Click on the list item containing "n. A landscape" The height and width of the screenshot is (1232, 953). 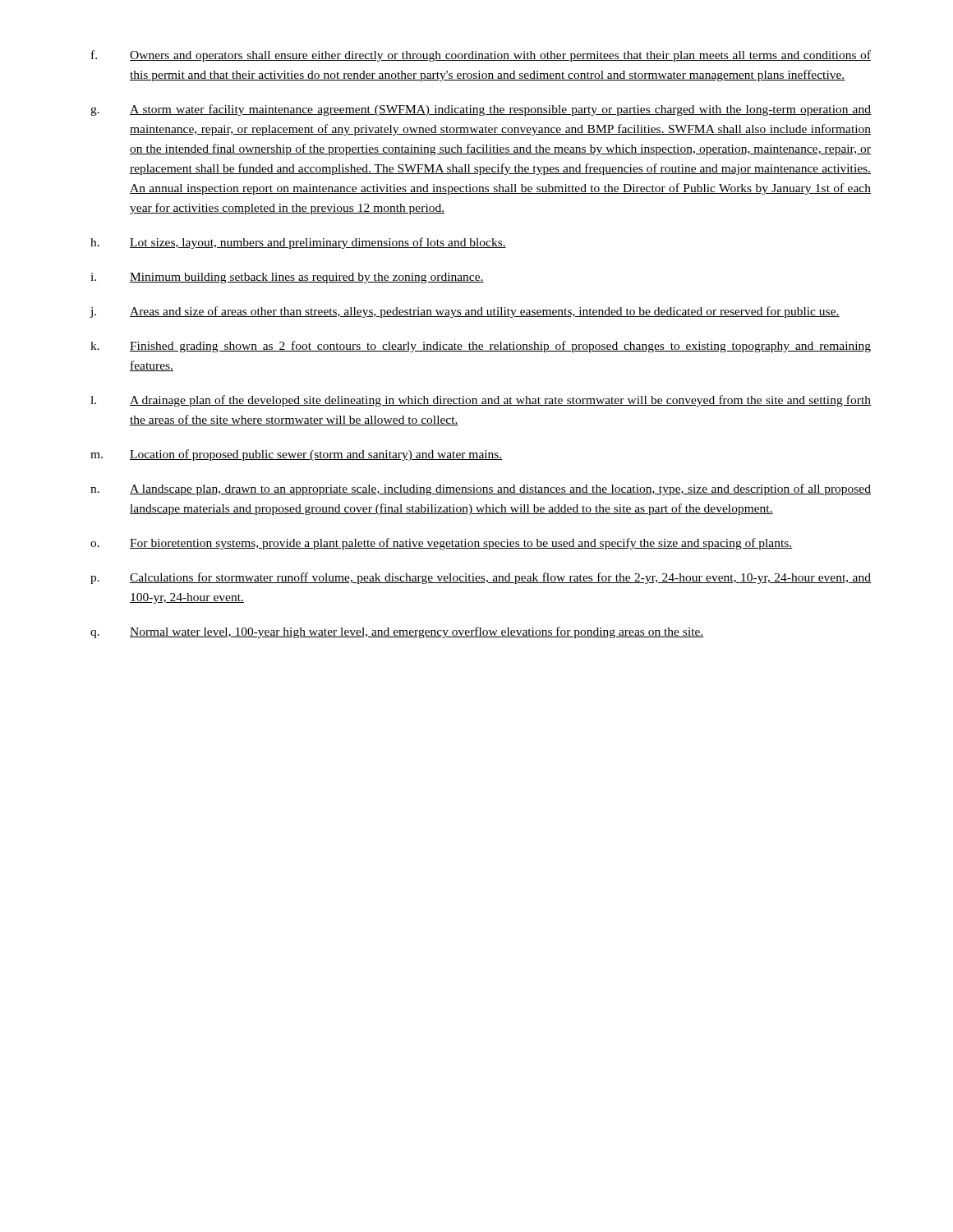click(x=481, y=499)
